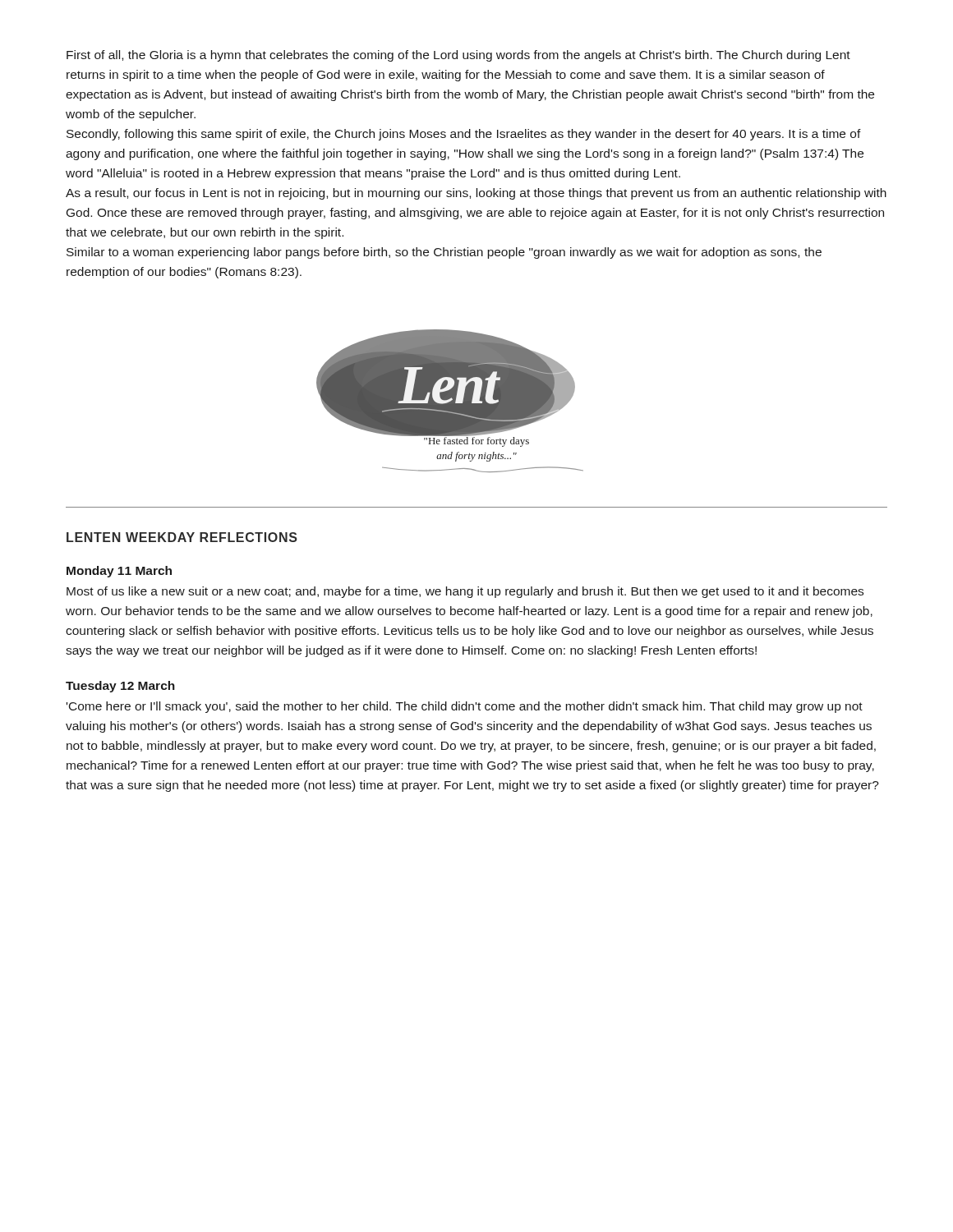953x1232 pixels.
Task: Select the element starting "Monday 11 March"
Action: 119,571
